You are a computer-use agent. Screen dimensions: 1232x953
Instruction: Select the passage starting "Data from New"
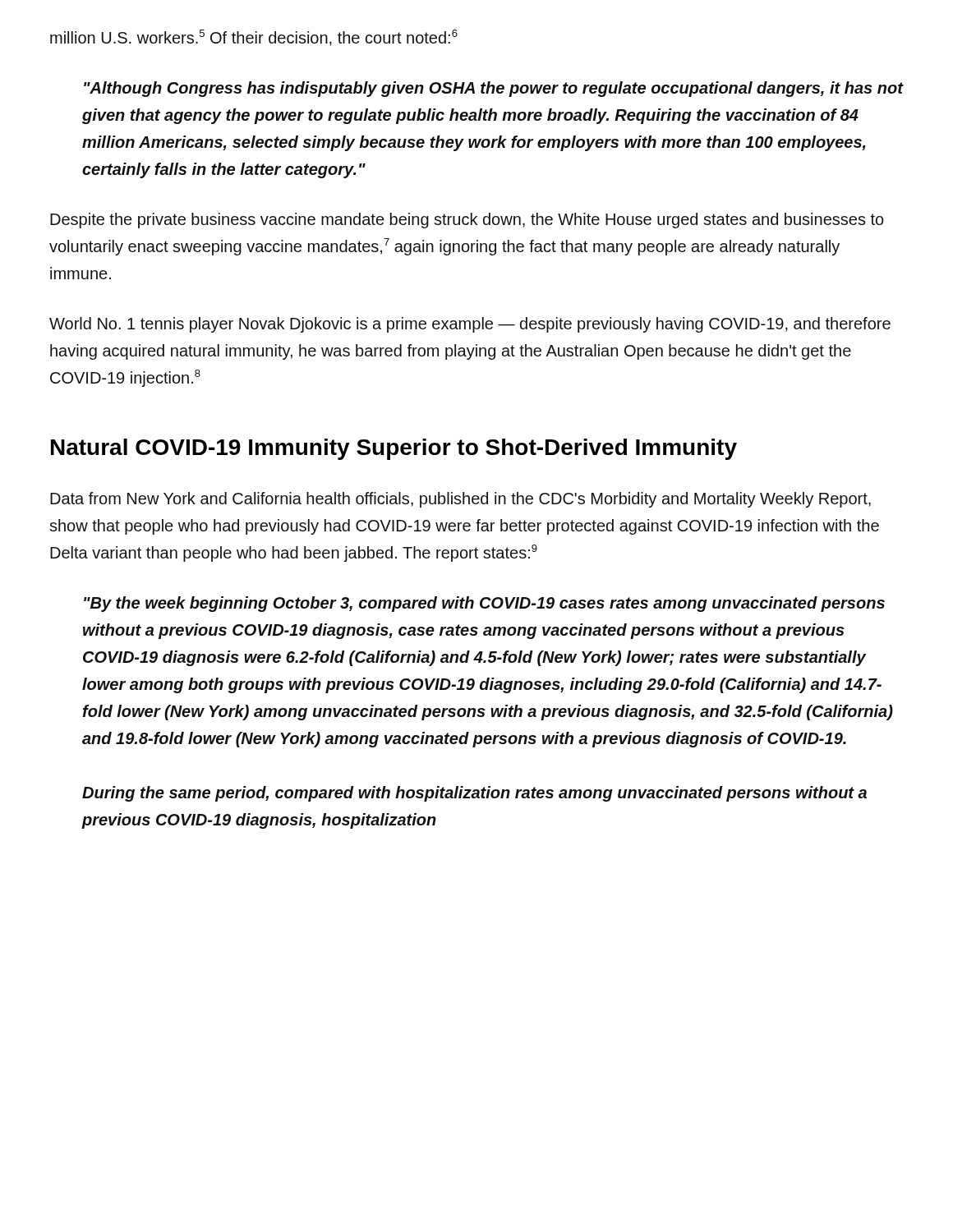point(464,526)
